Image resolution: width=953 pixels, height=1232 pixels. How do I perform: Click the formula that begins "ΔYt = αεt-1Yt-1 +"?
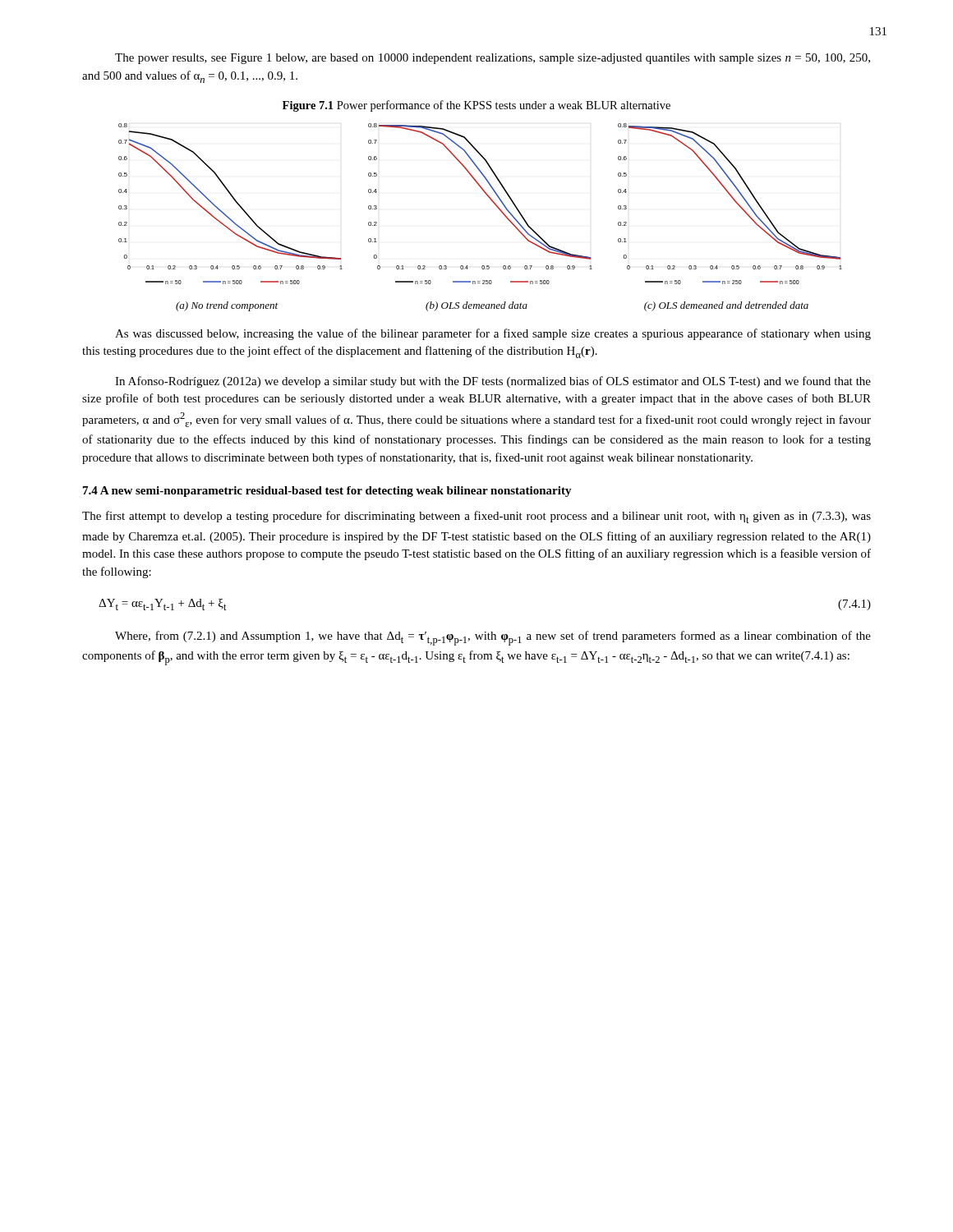[160, 603]
